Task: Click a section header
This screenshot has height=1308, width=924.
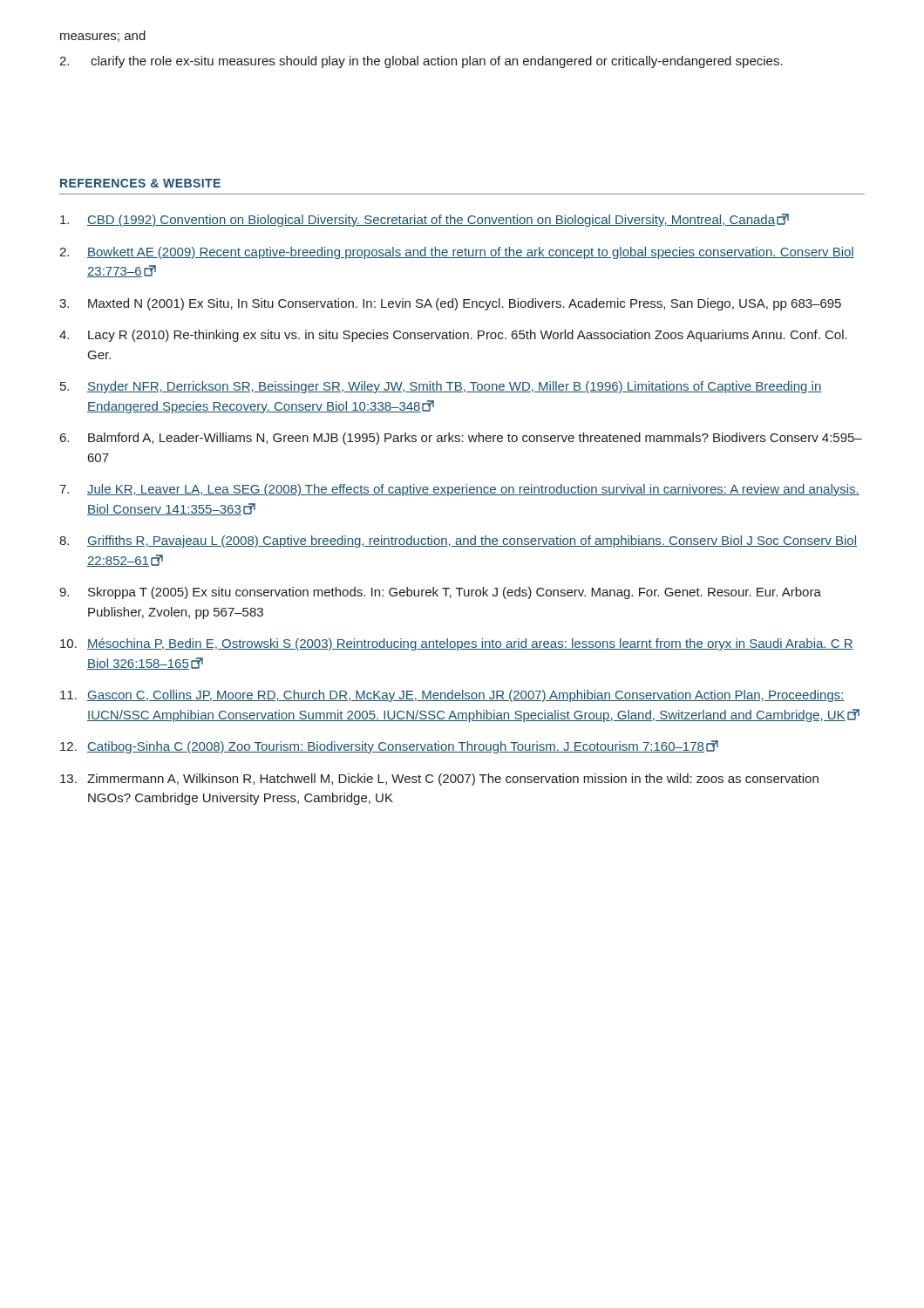Action: 140,183
